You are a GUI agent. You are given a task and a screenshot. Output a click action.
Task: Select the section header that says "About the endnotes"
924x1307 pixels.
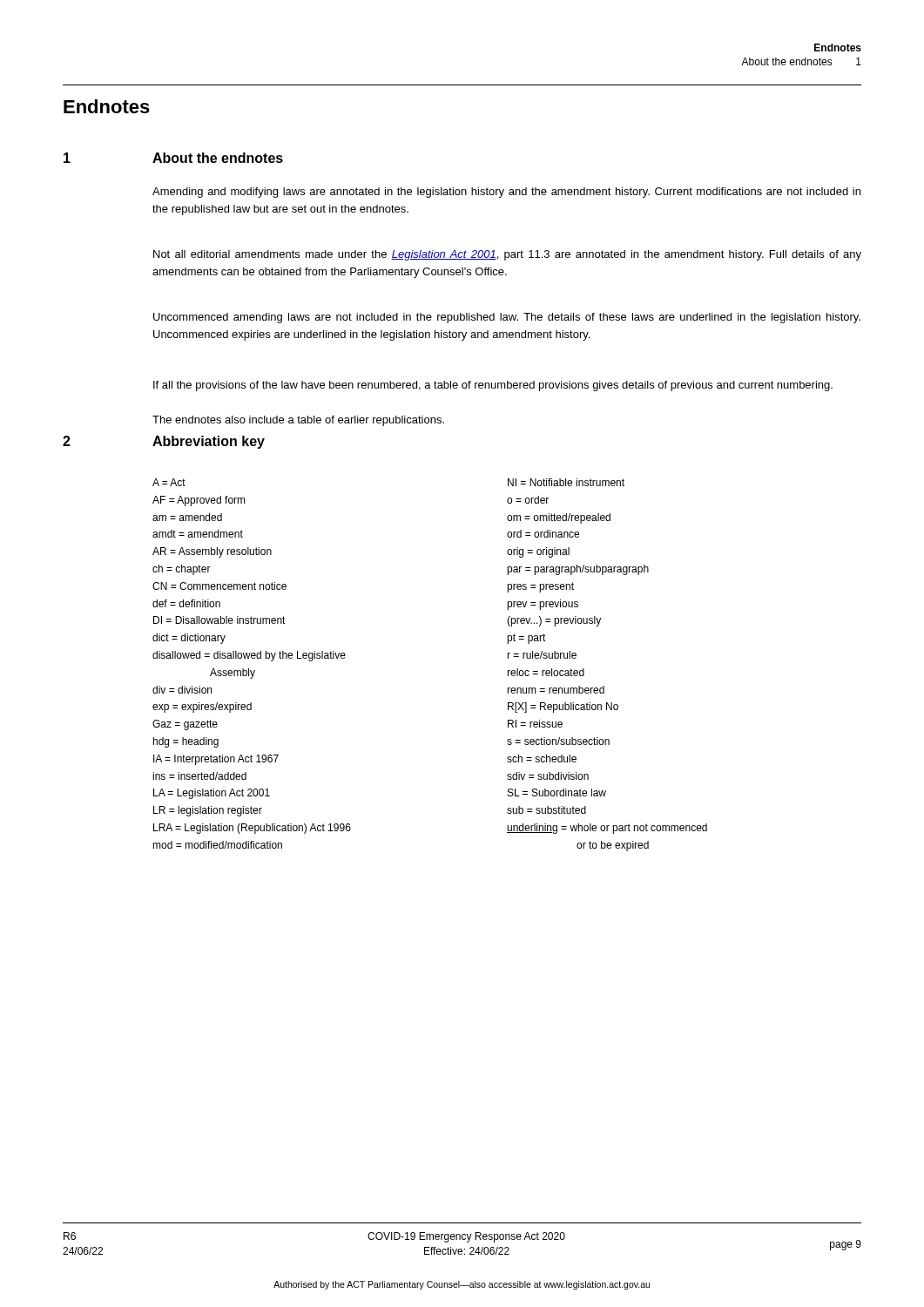click(218, 158)
